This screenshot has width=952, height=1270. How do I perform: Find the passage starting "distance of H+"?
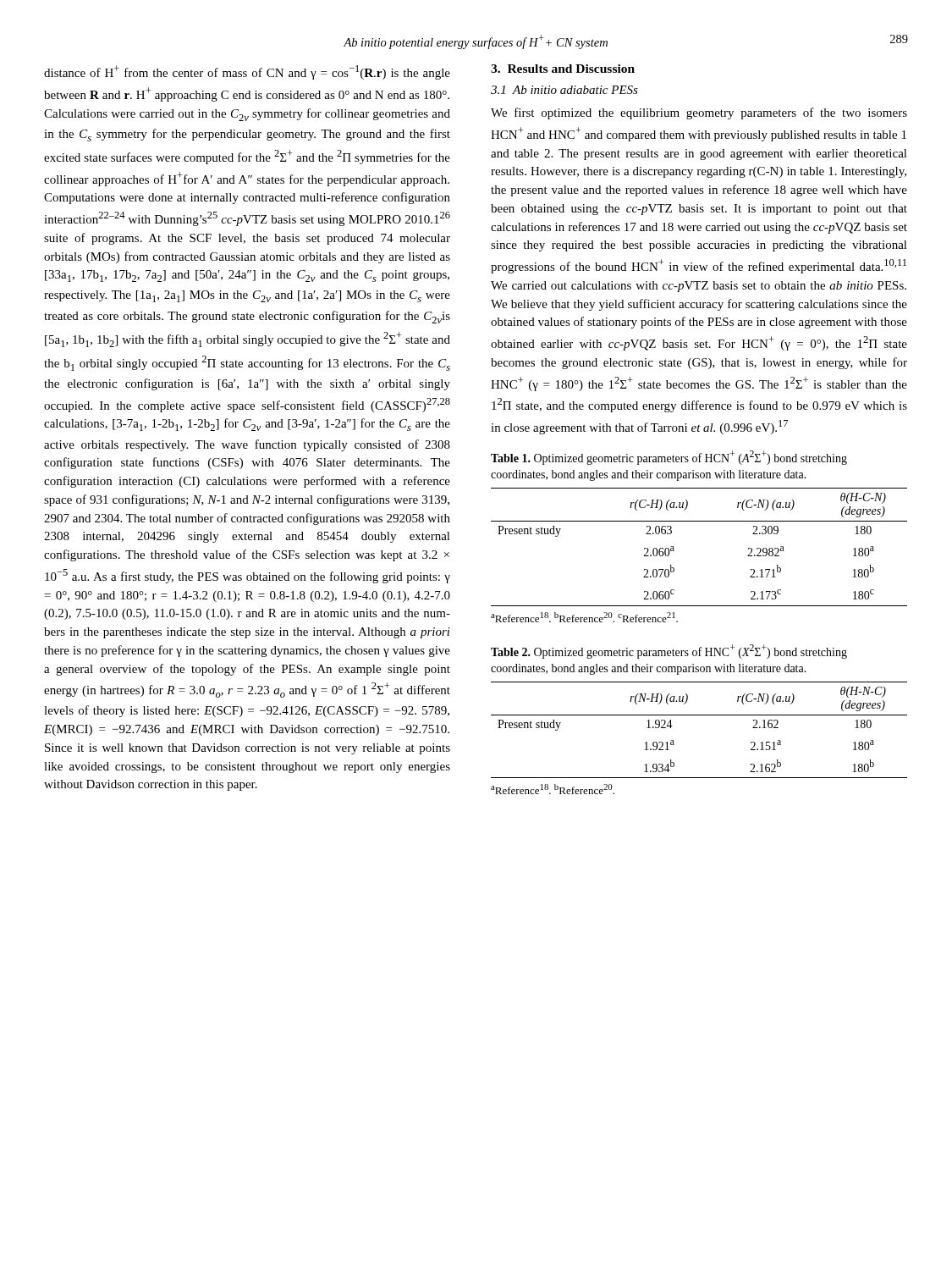(247, 428)
